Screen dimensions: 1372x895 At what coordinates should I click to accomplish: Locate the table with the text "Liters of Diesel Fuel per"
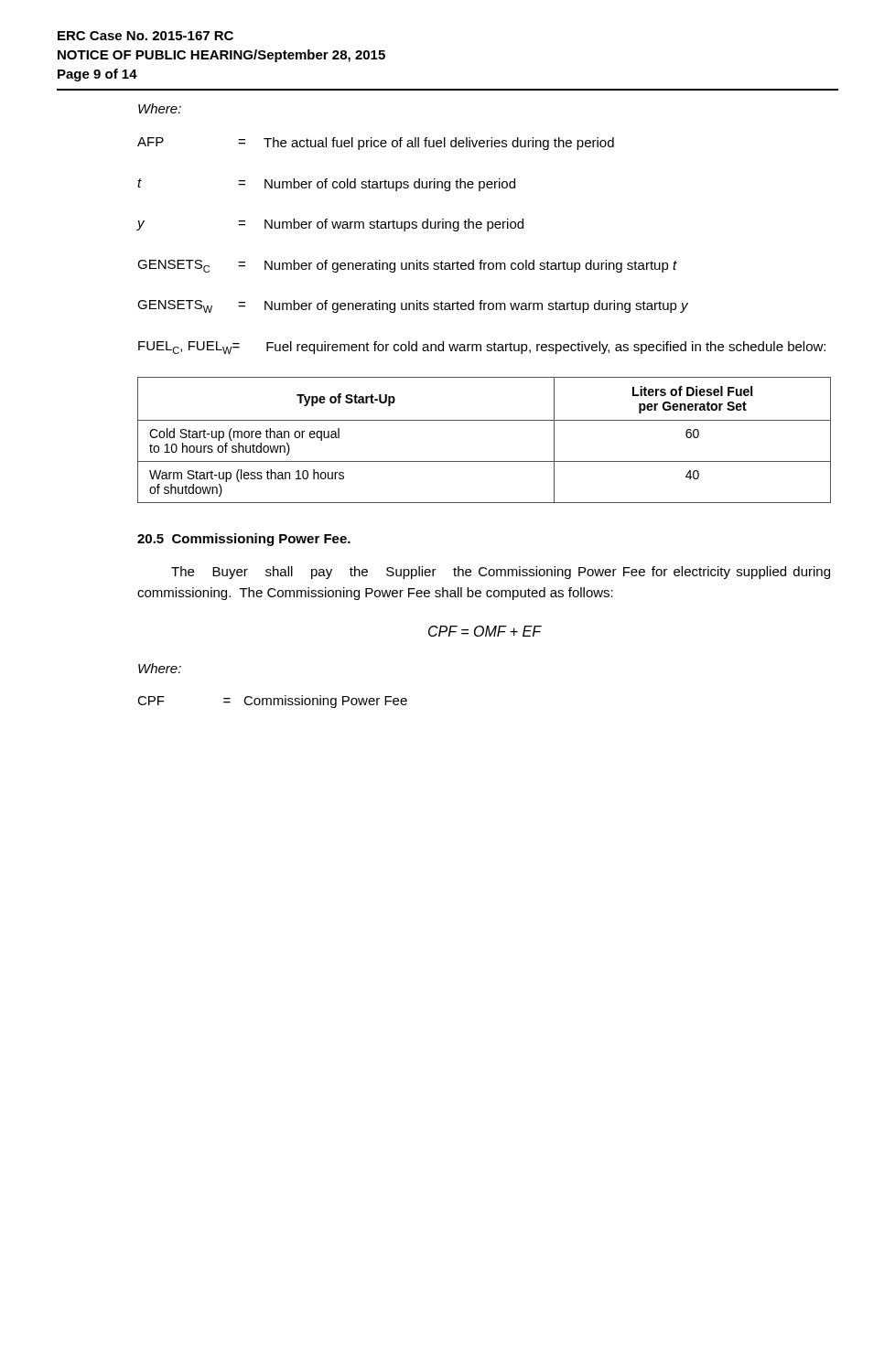(484, 440)
